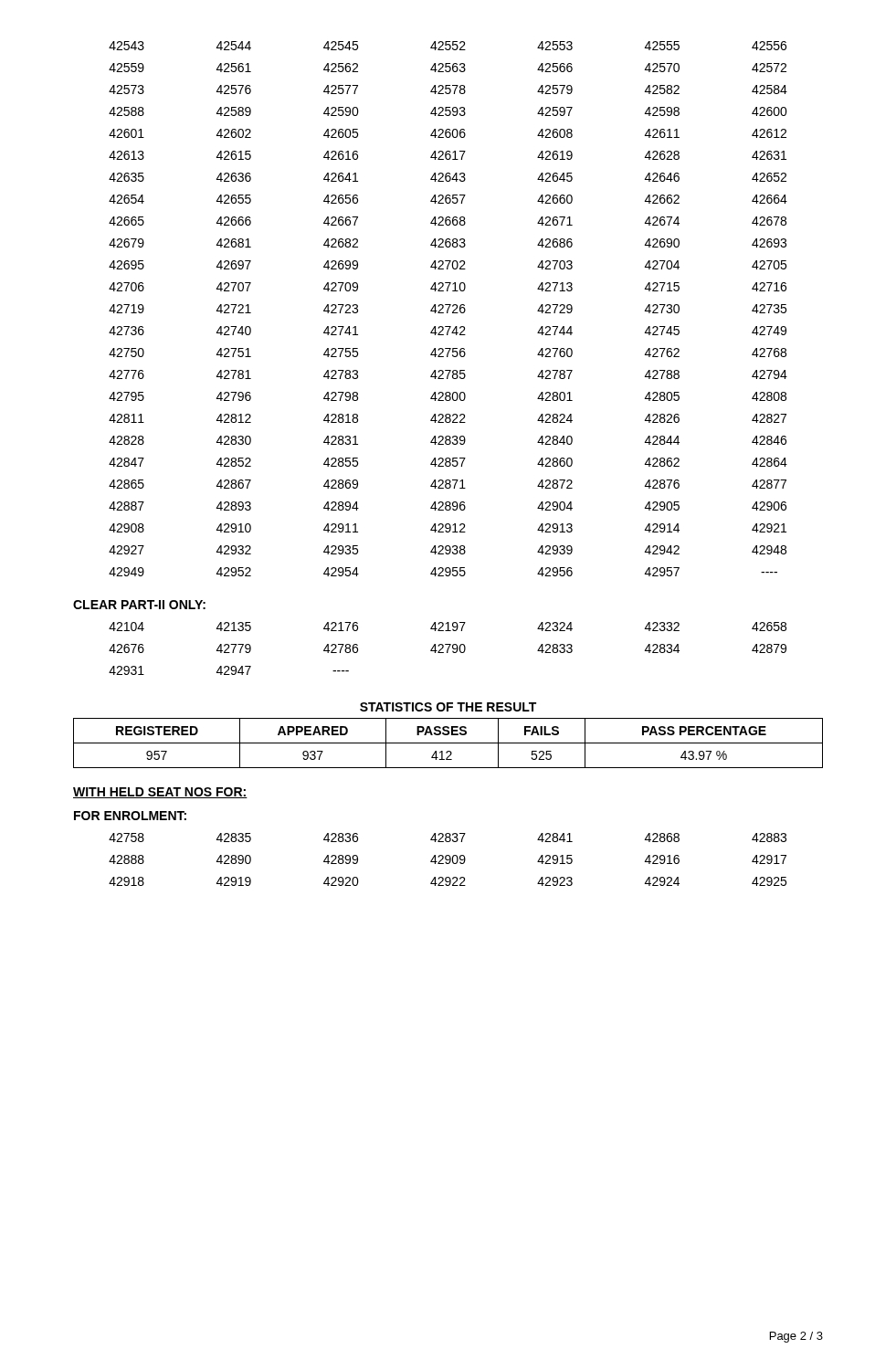Viewport: 896px width, 1370px height.
Task: Navigate to the text starting "WITH HELD SEAT"
Action: [x=160, y=792]
